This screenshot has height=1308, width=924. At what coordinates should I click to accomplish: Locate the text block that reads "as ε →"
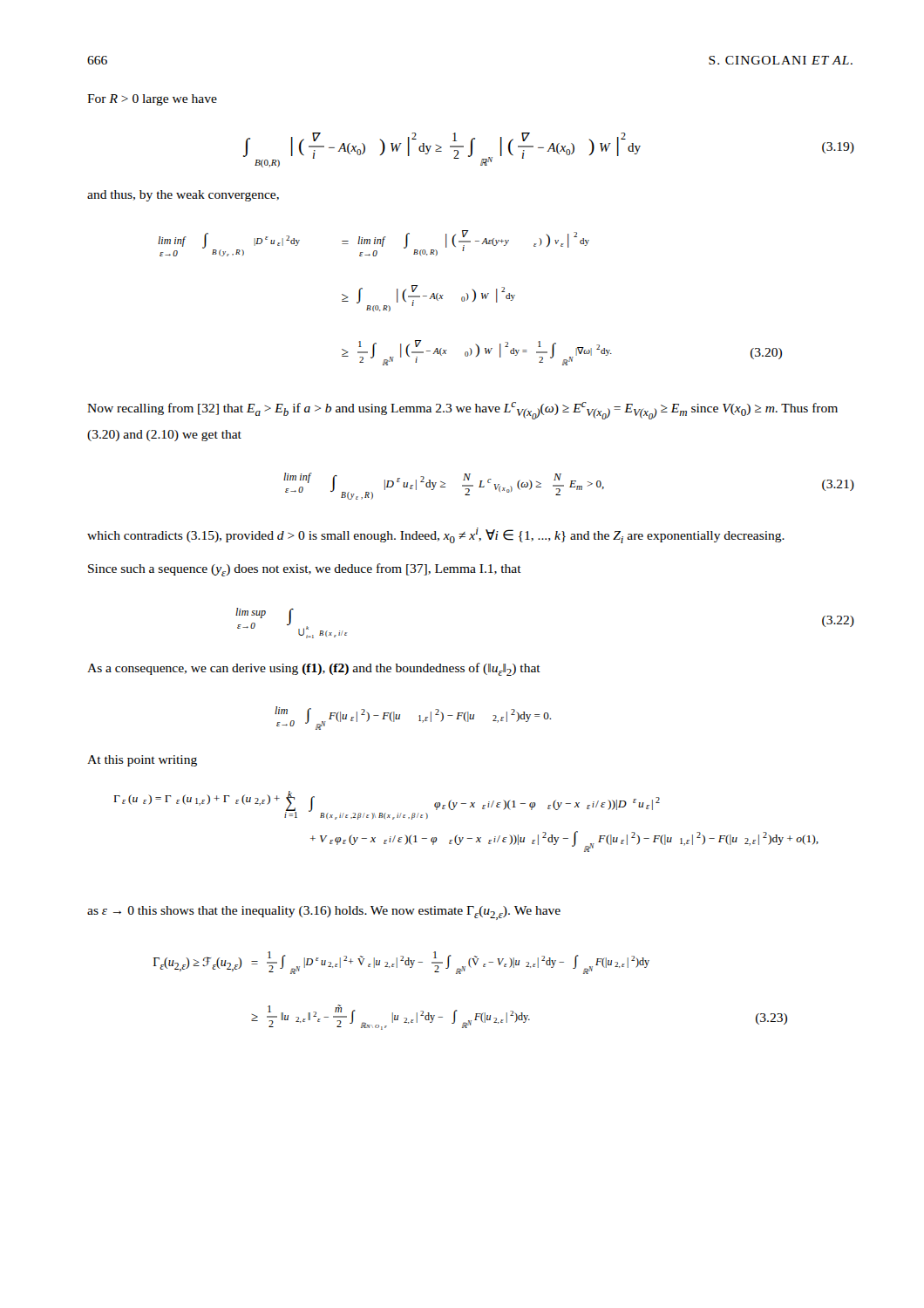click(324, 912)
